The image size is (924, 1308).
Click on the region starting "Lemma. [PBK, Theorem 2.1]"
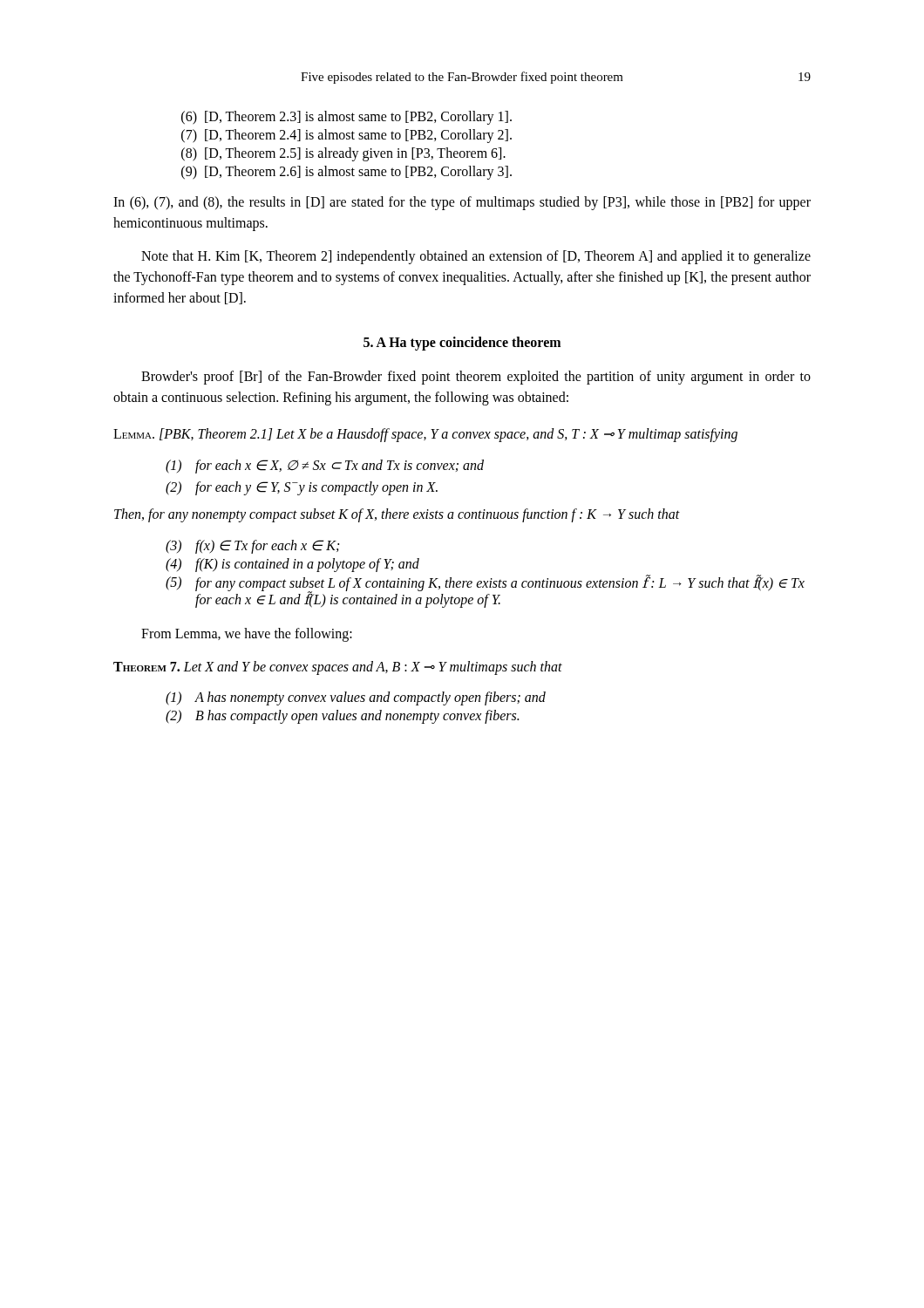426,434
